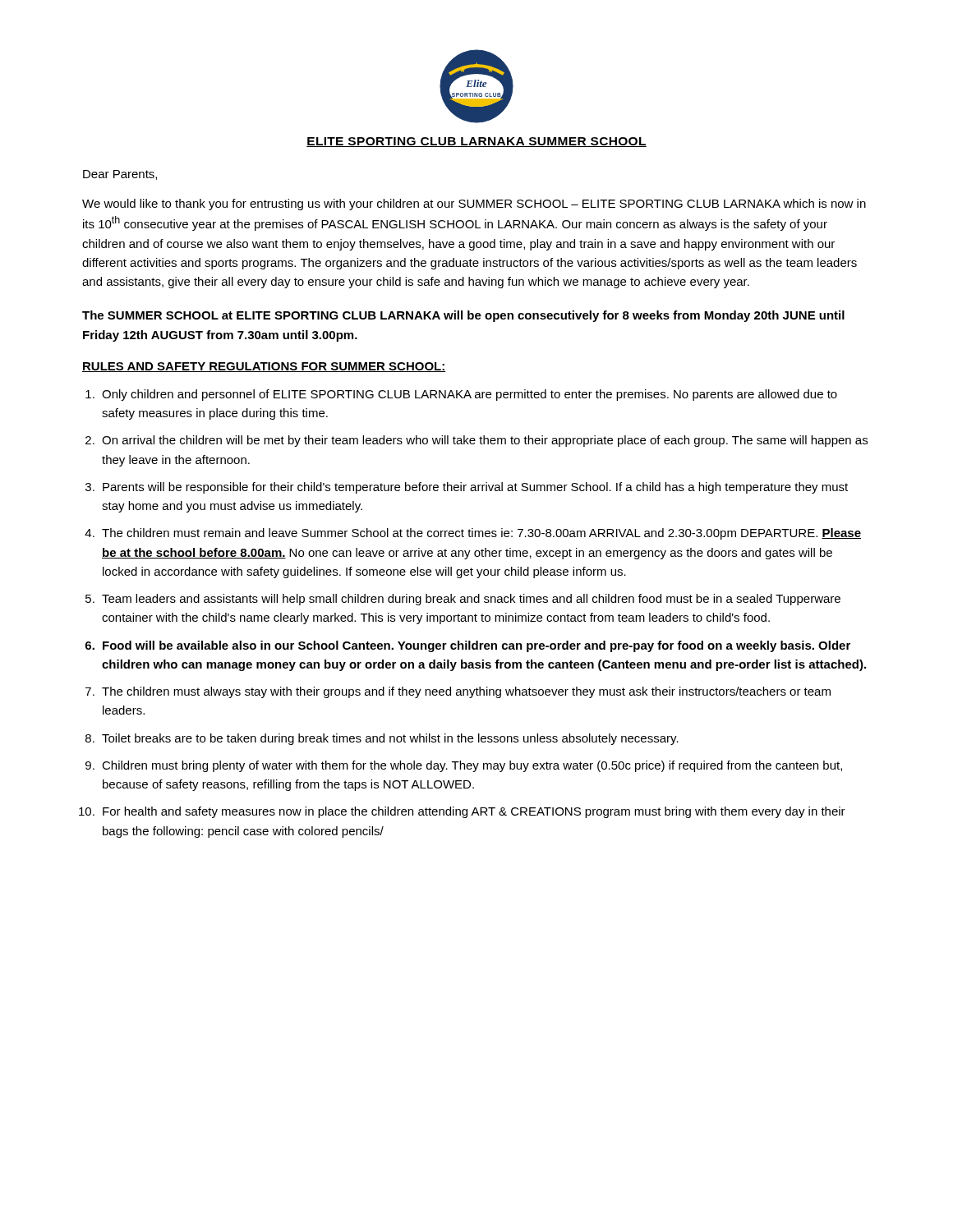Locate the block of text that opens with "Children must bring plenty of"

(x=473, y=774)
